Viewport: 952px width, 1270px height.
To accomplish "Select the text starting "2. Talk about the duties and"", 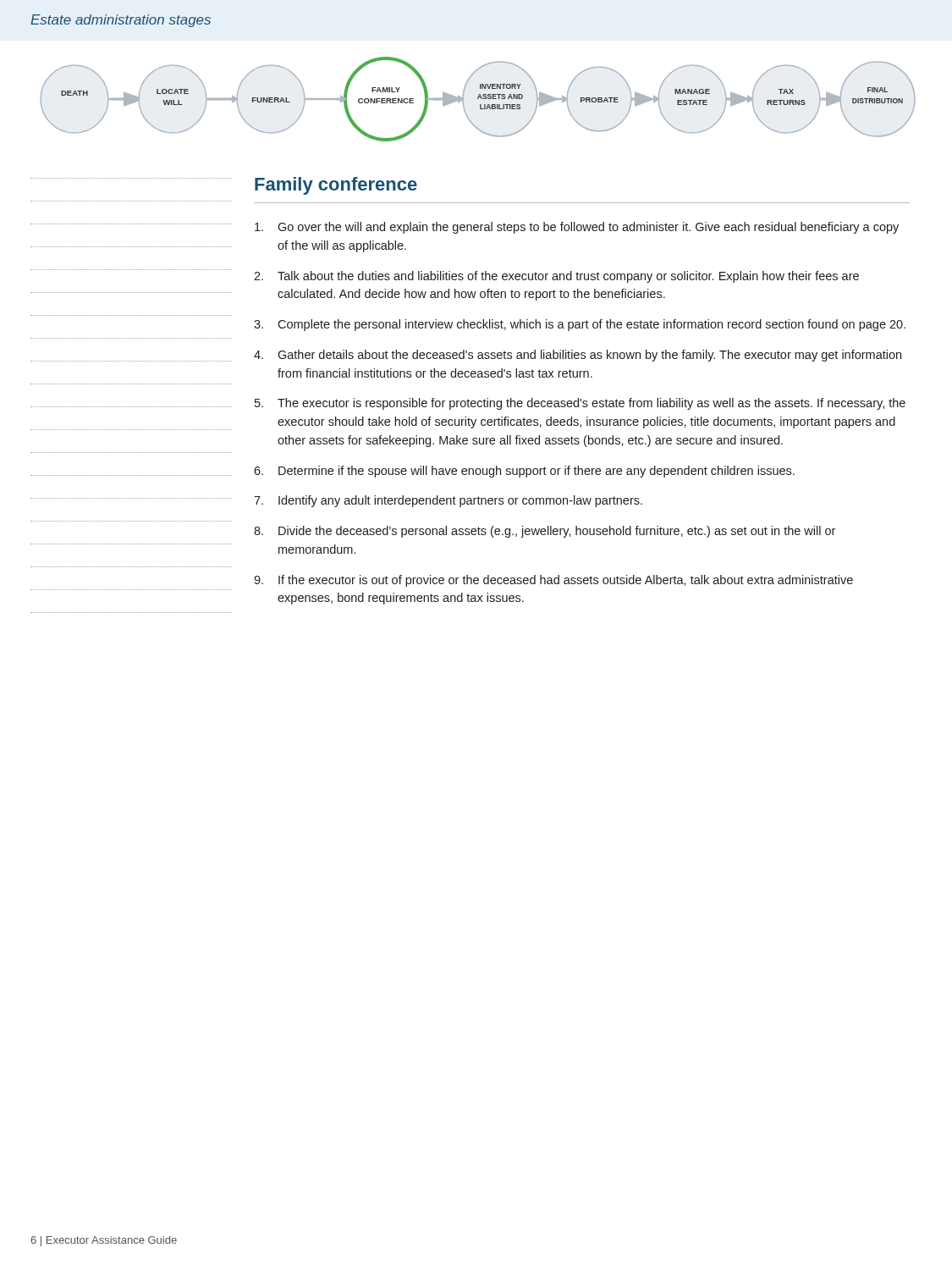I will click(x=582, y=285).
